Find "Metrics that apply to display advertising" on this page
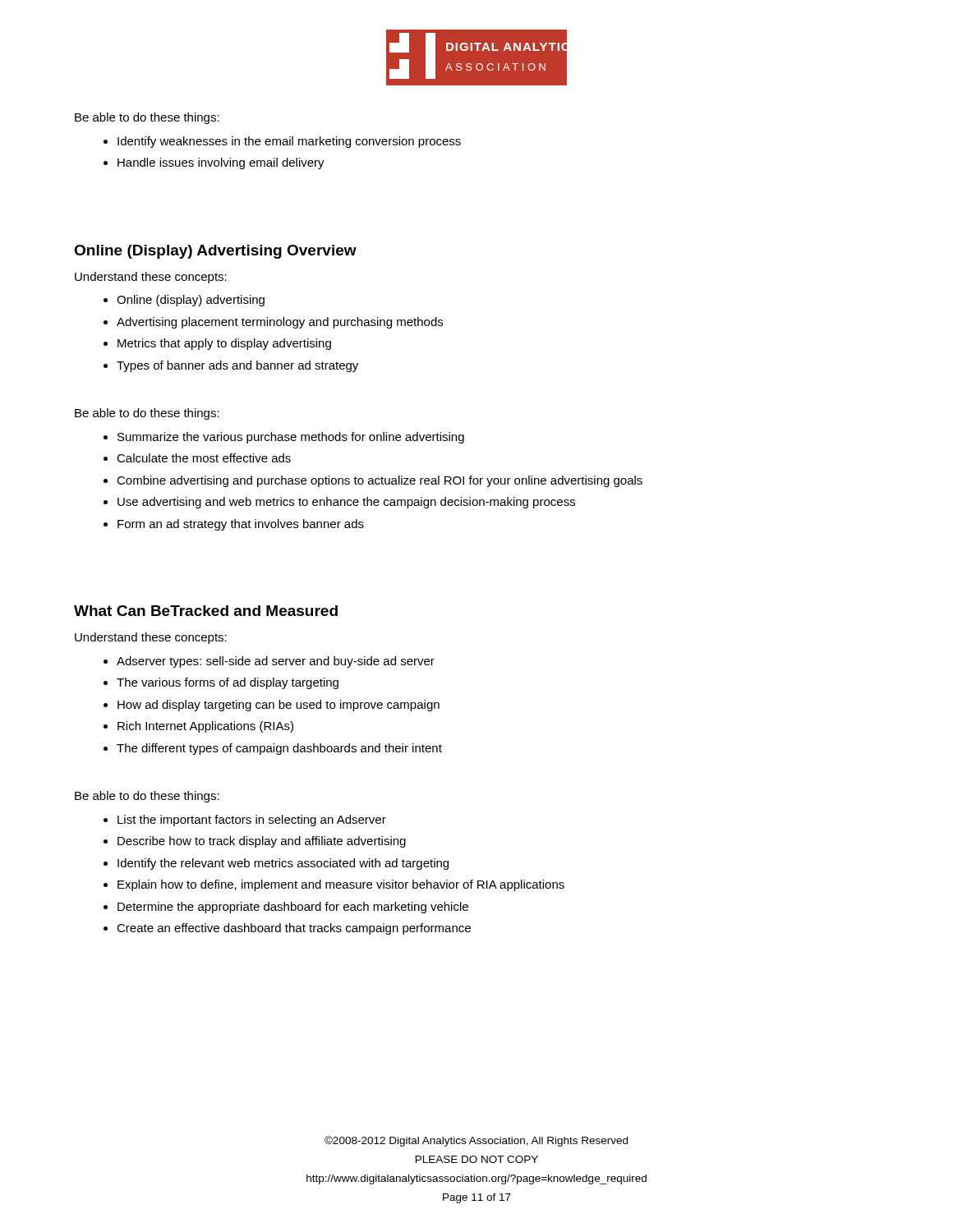 (x=224, y=343)
